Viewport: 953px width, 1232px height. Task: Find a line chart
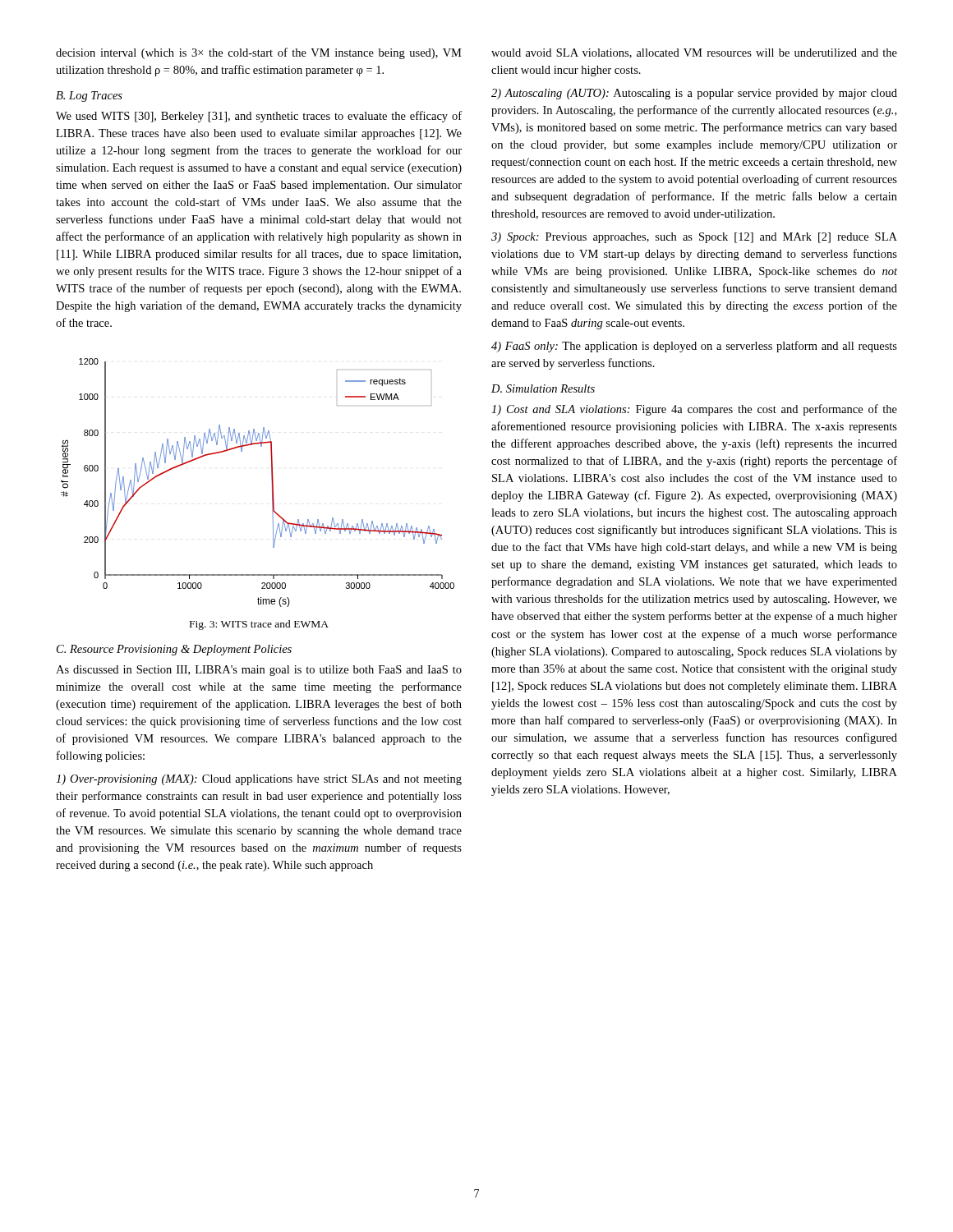click(x=259, y=478)
